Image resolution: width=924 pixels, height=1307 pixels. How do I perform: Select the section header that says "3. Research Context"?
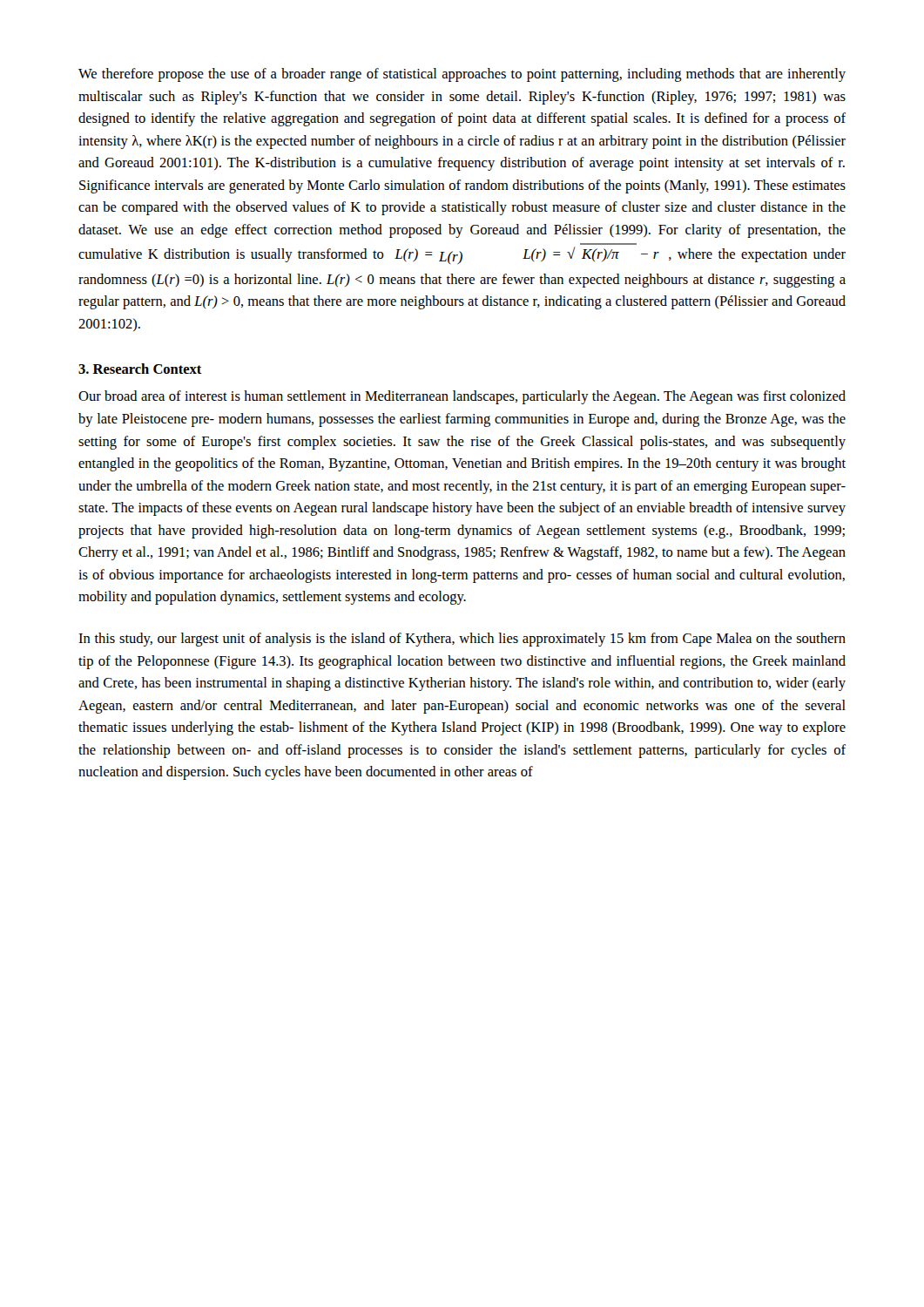coord(140,369)
